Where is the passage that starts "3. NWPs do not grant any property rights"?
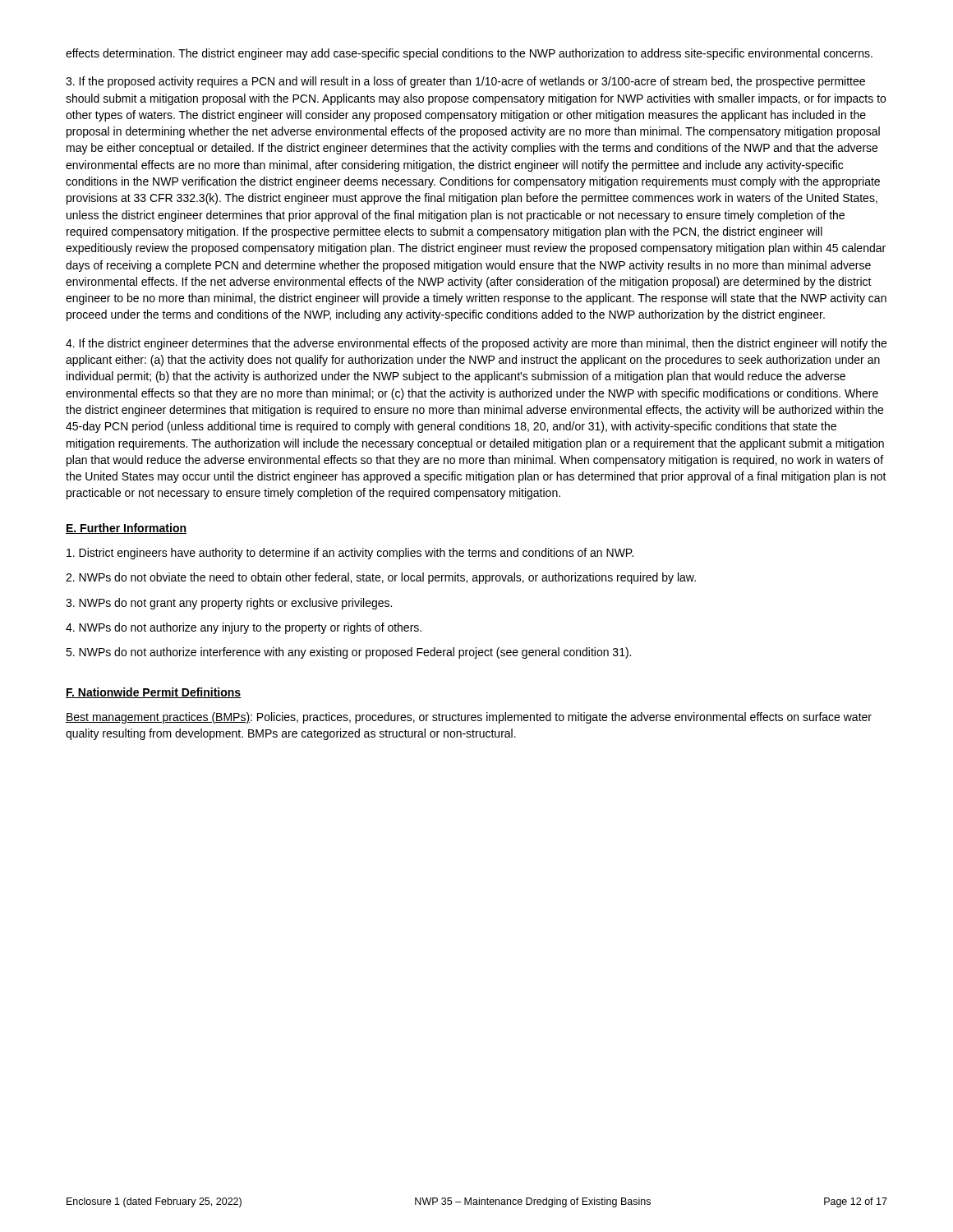Viewport: 953px width, 1232px height. click(x=229, y=603)
